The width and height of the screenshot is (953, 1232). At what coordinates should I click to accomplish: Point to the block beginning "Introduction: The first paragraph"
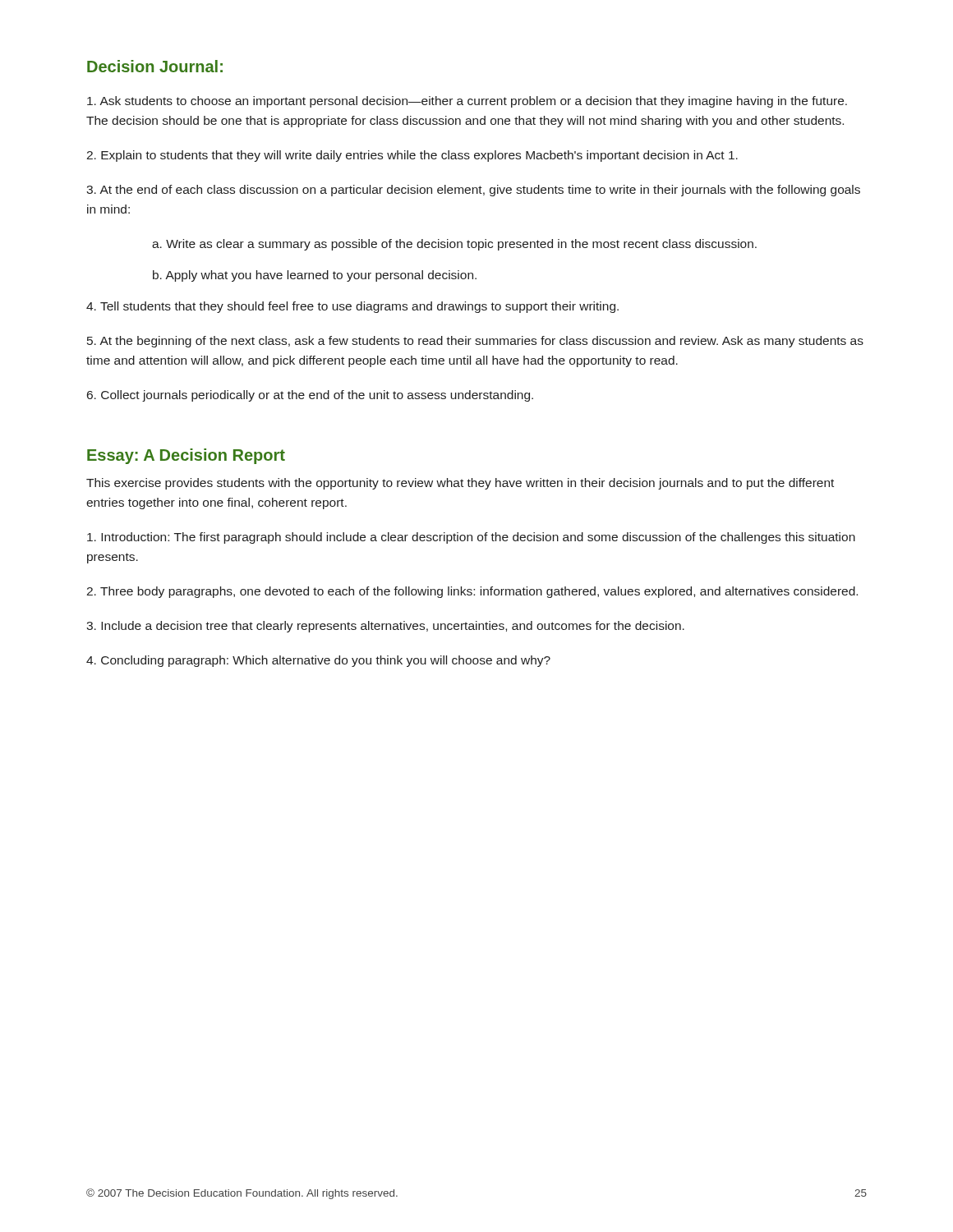(471, 547)
